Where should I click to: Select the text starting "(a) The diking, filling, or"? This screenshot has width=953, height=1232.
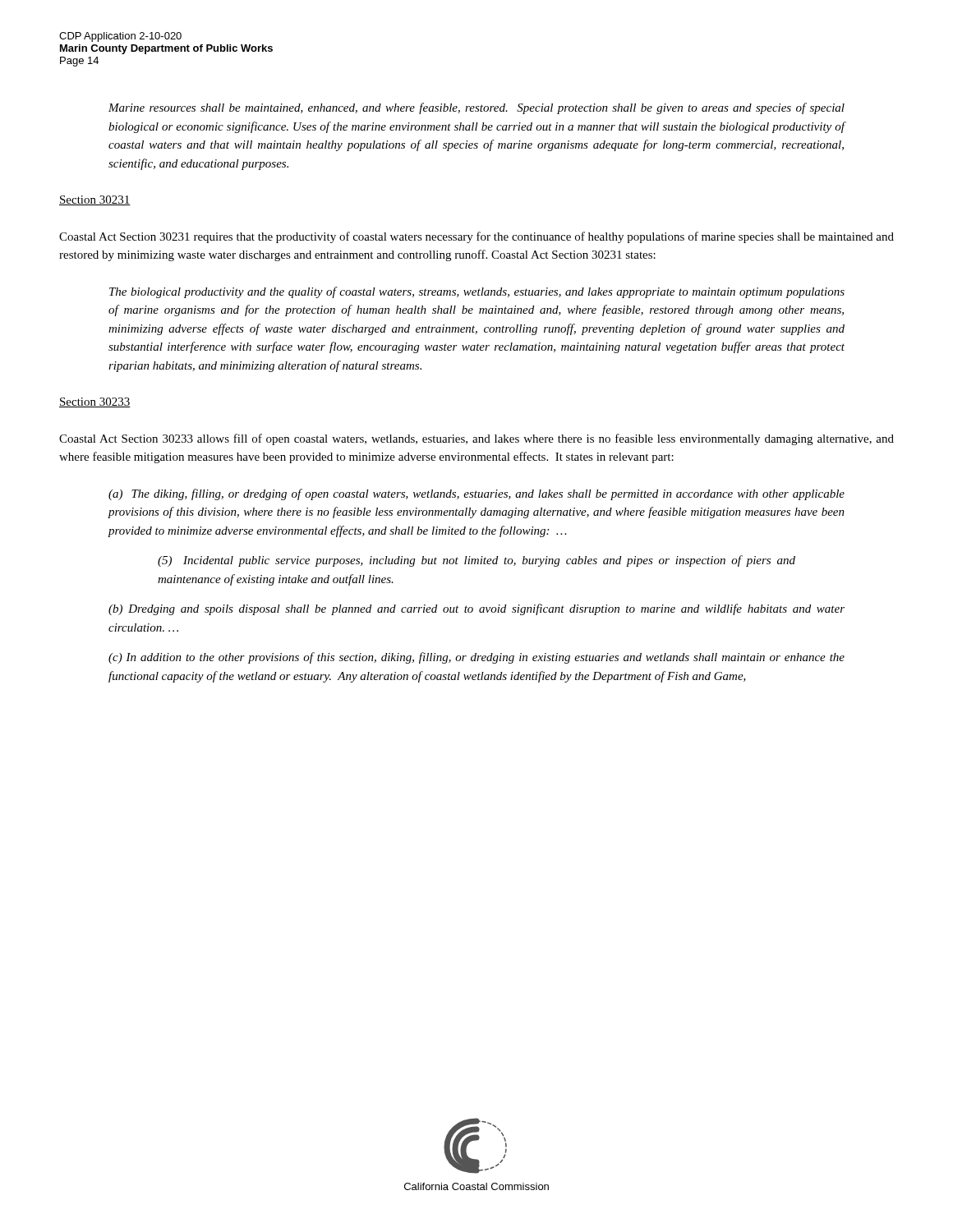coord(476,536)
